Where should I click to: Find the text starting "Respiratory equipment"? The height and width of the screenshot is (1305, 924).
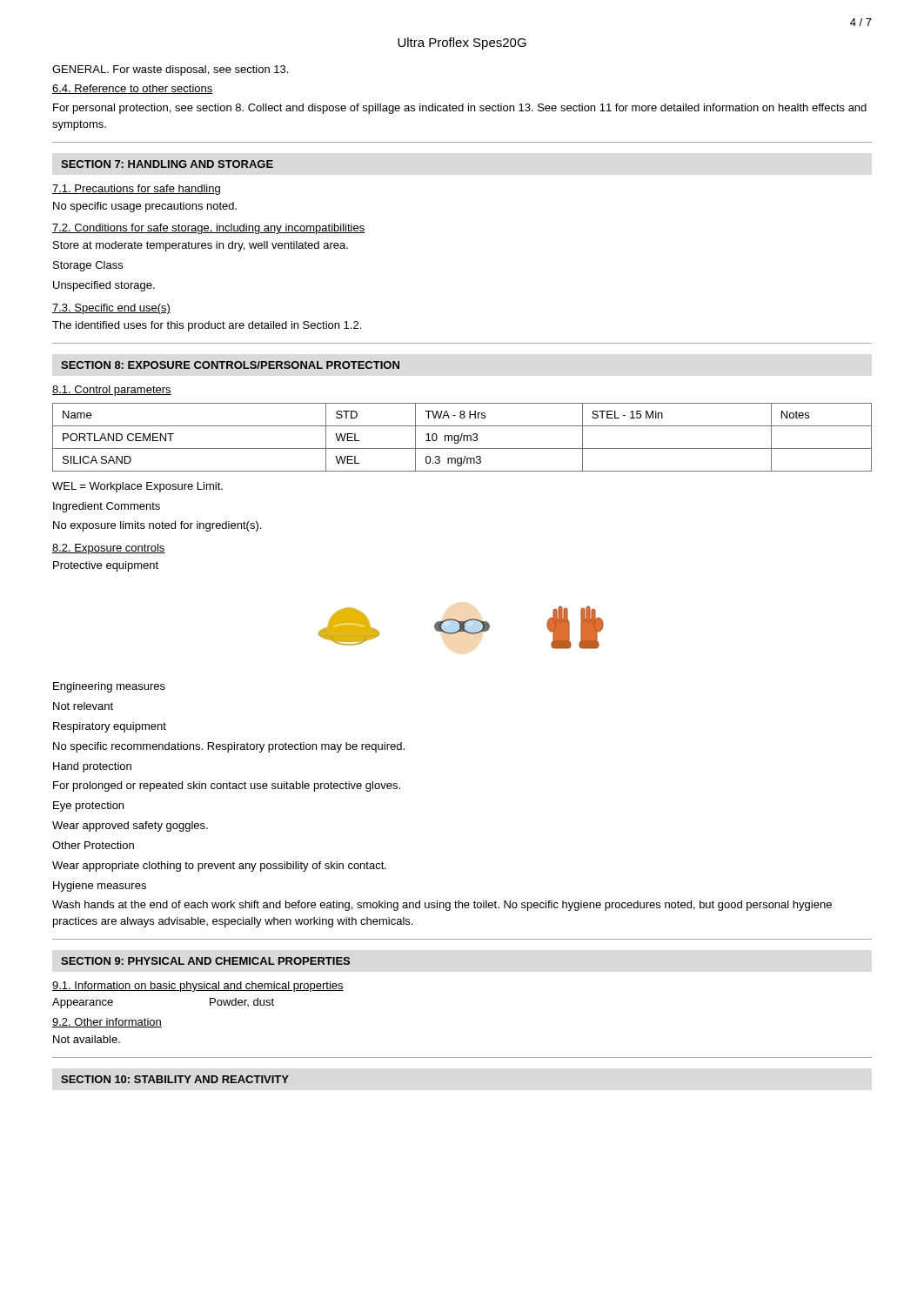110,727
